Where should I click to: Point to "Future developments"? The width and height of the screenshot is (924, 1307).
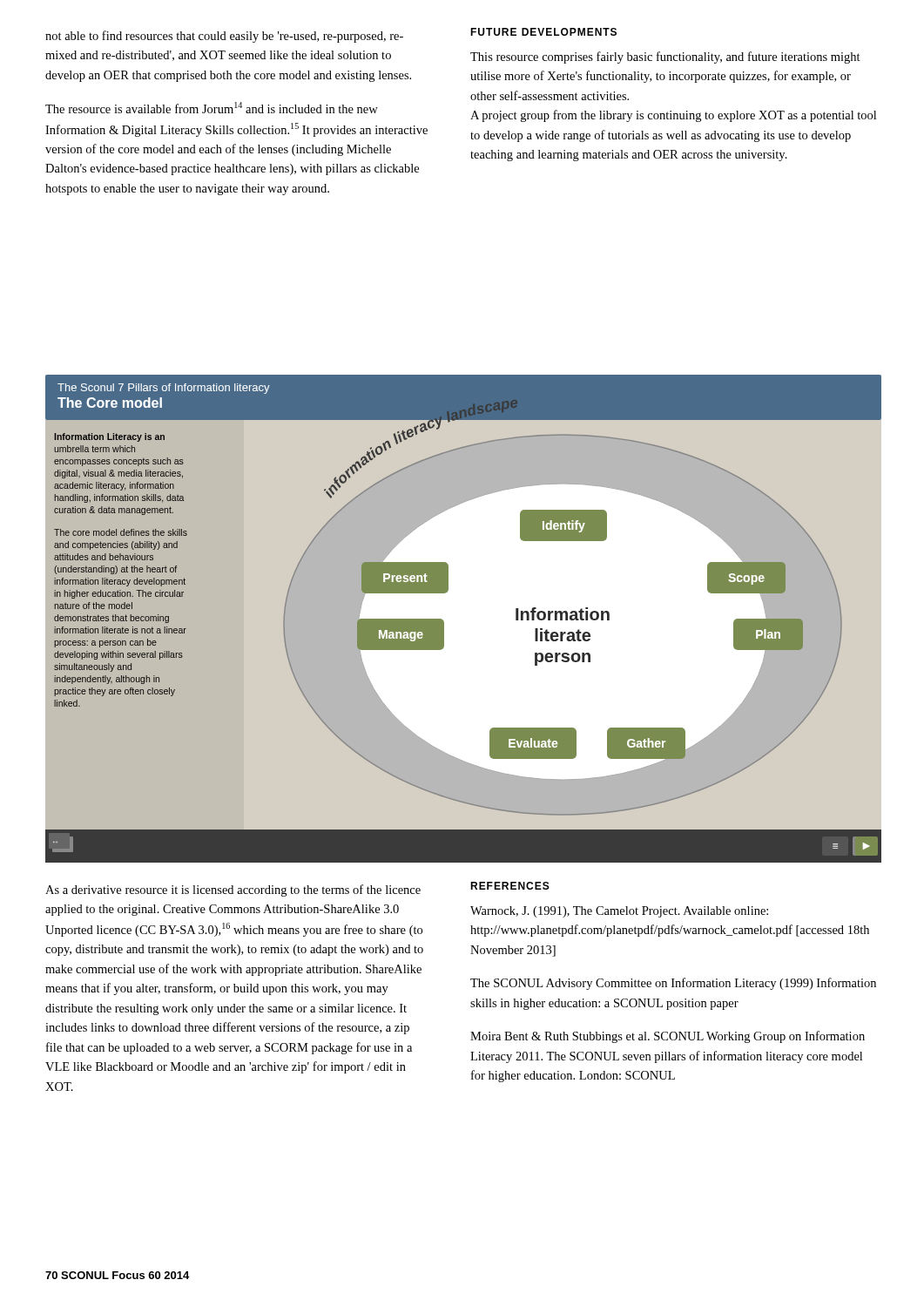(544, 32)
